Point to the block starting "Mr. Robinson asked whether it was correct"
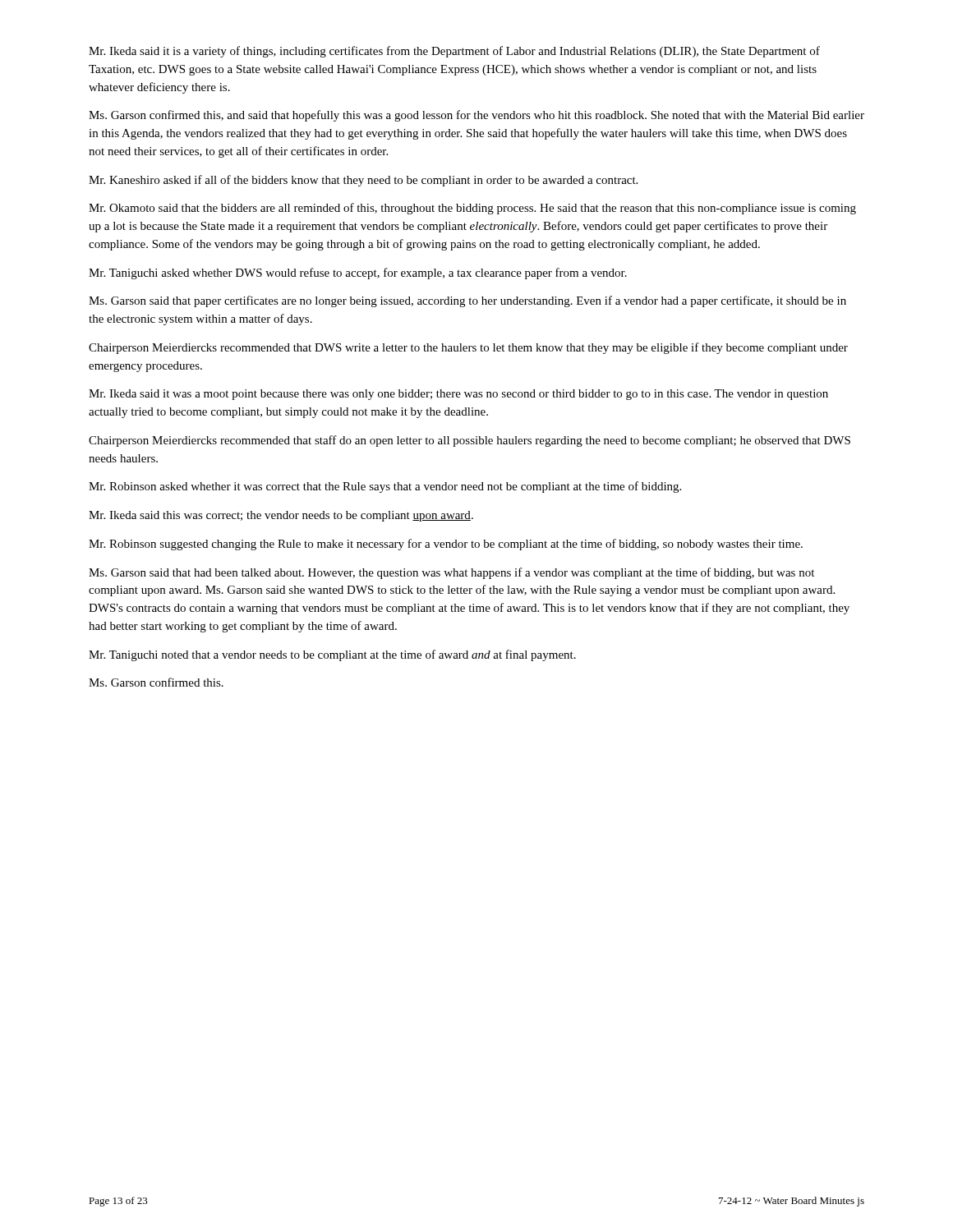953x1232 pixels. pos(385,486)
